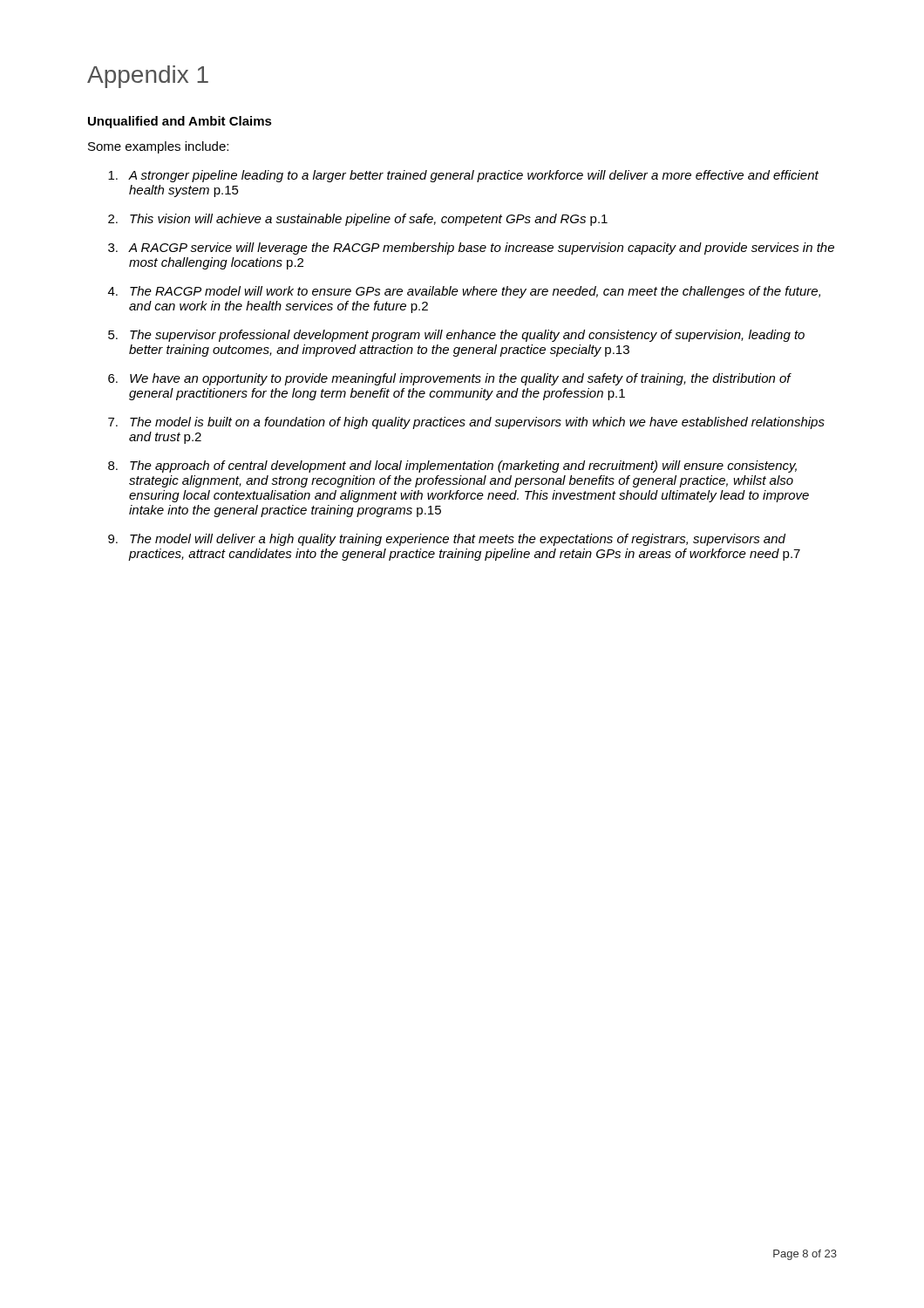Select the list item containing "6. We have an opportunity to provide"

pos(462,385)
